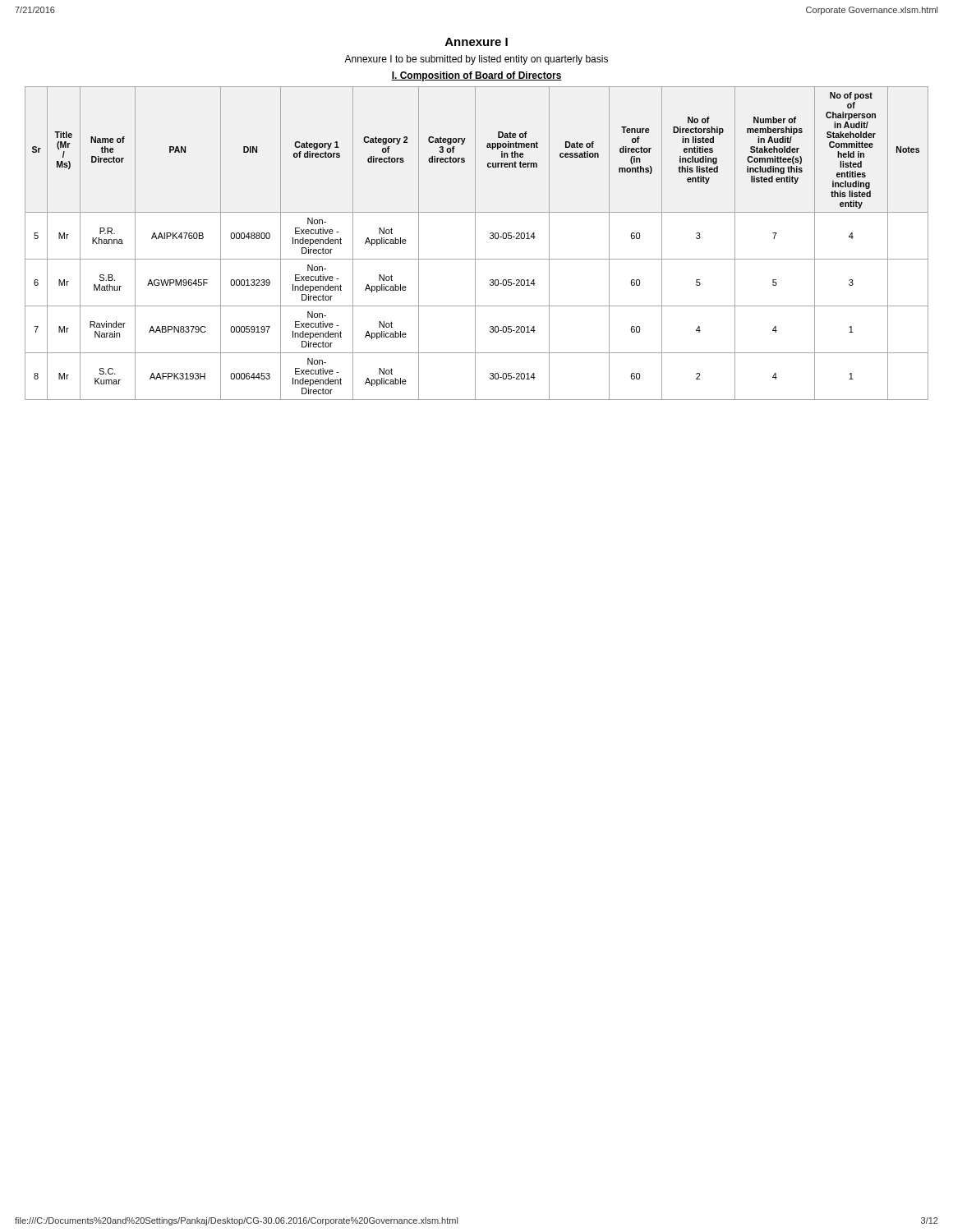Point to "I. Composition of Board of Directors"

click(x=476, y=76)
